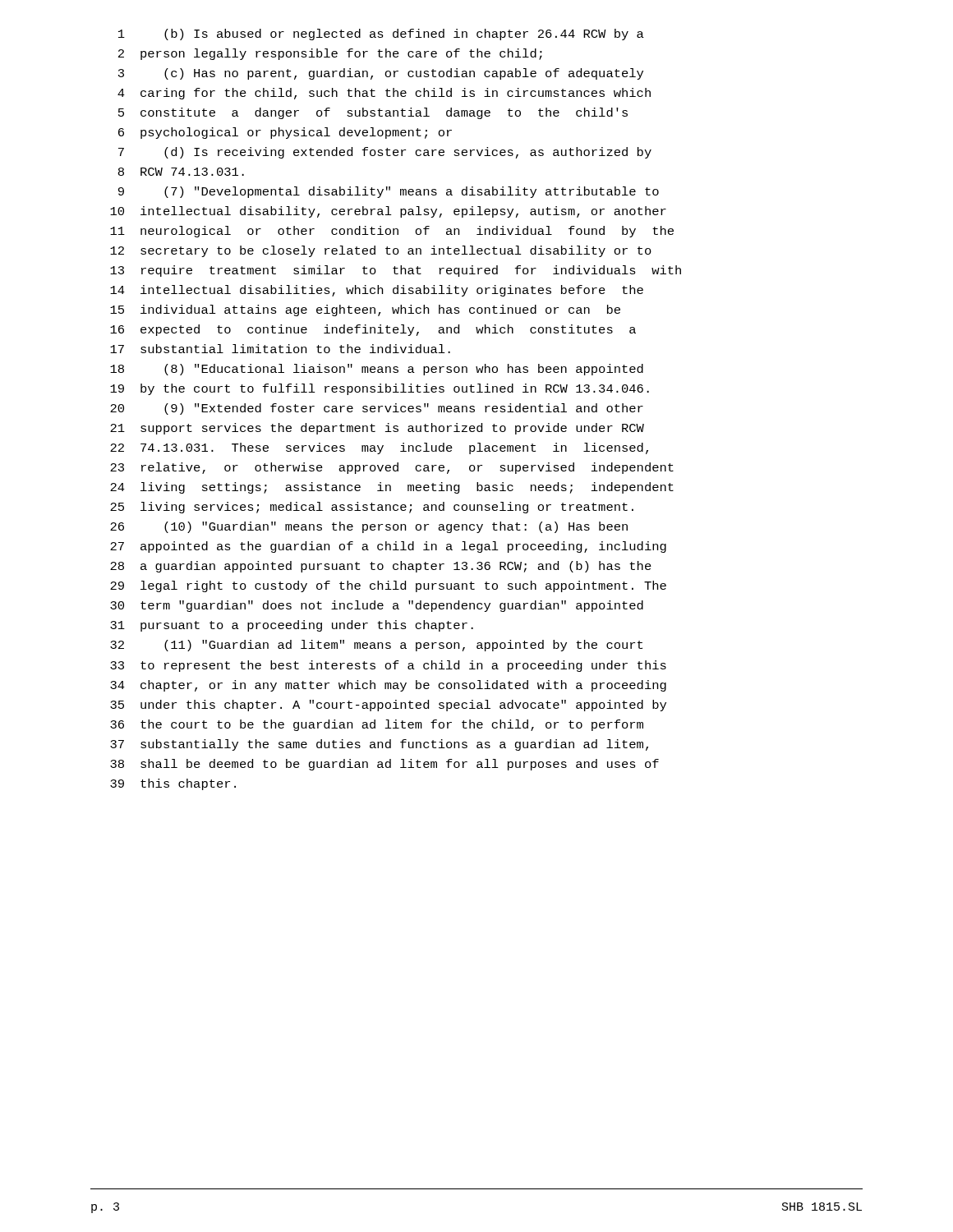This screenshot has height=1232, width=953.
Task: Click the passage that begins "13 require treatment similar"
Action: (476, 271)
